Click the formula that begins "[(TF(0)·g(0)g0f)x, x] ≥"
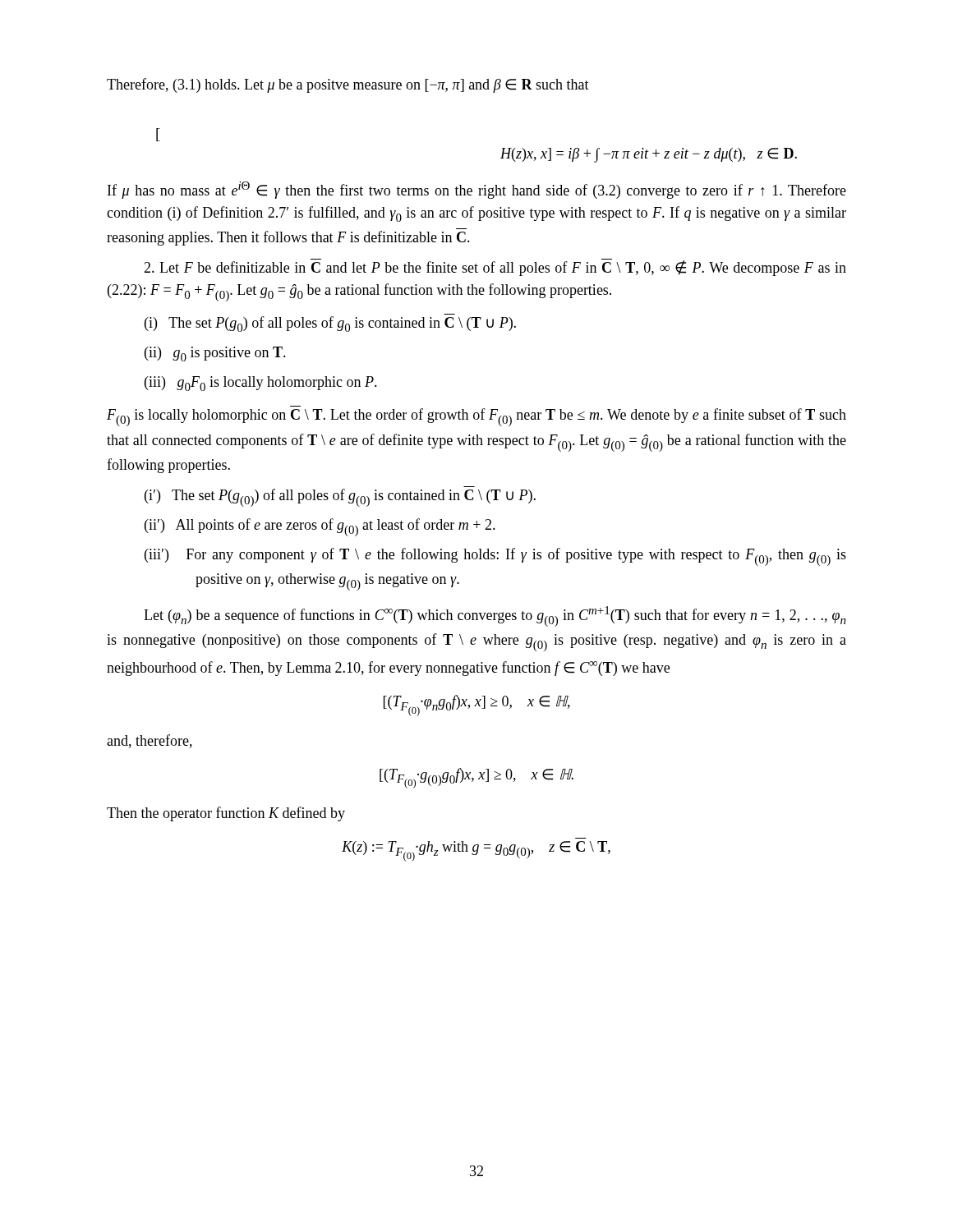953x1232 pixels. (x=476, y=777)
